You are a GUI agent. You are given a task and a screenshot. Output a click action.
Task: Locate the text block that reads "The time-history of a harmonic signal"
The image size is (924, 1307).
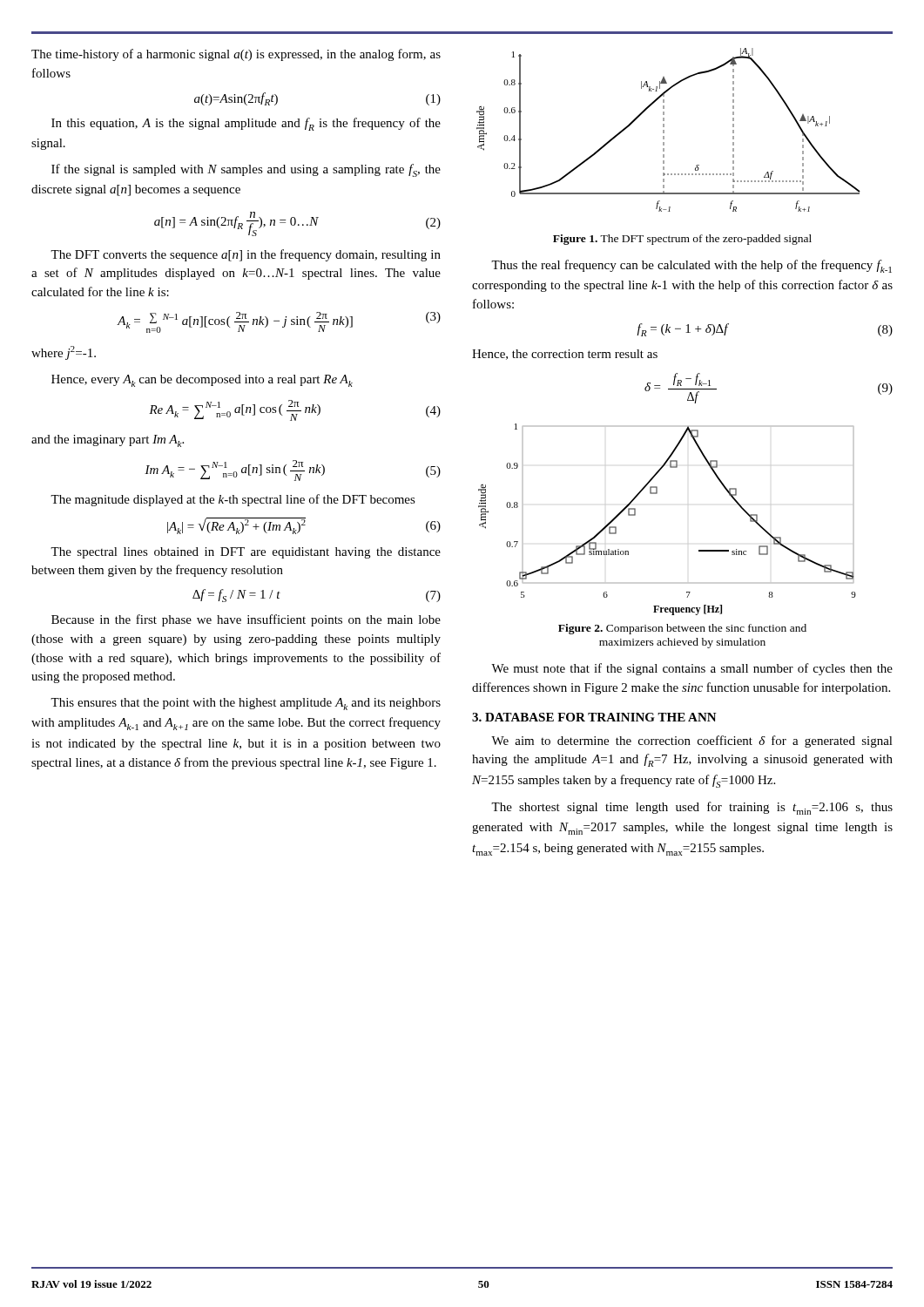click(236, 64)
